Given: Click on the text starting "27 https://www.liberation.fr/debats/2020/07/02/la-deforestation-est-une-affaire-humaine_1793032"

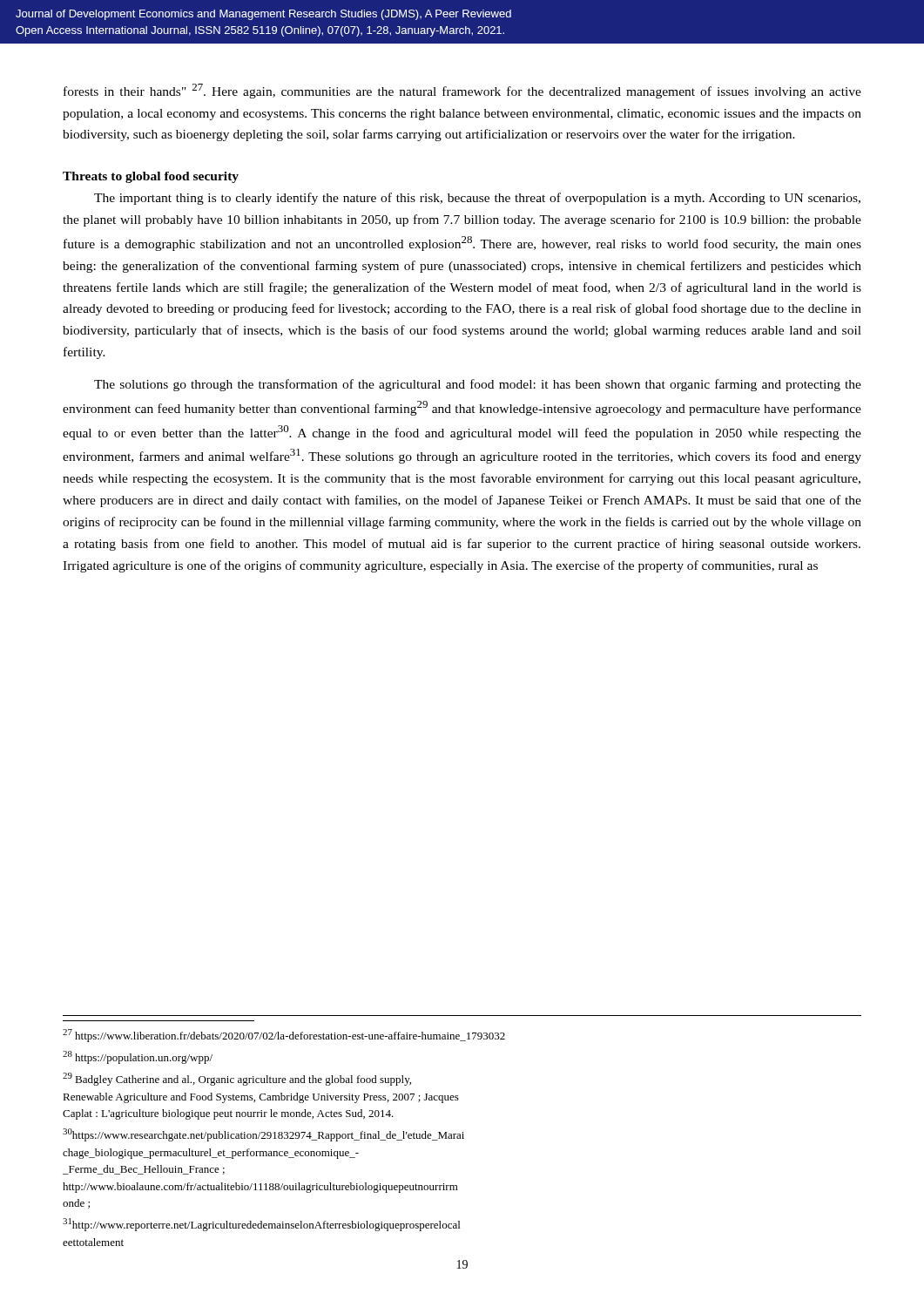Looking at the screenshot, I should [284, 1035].
